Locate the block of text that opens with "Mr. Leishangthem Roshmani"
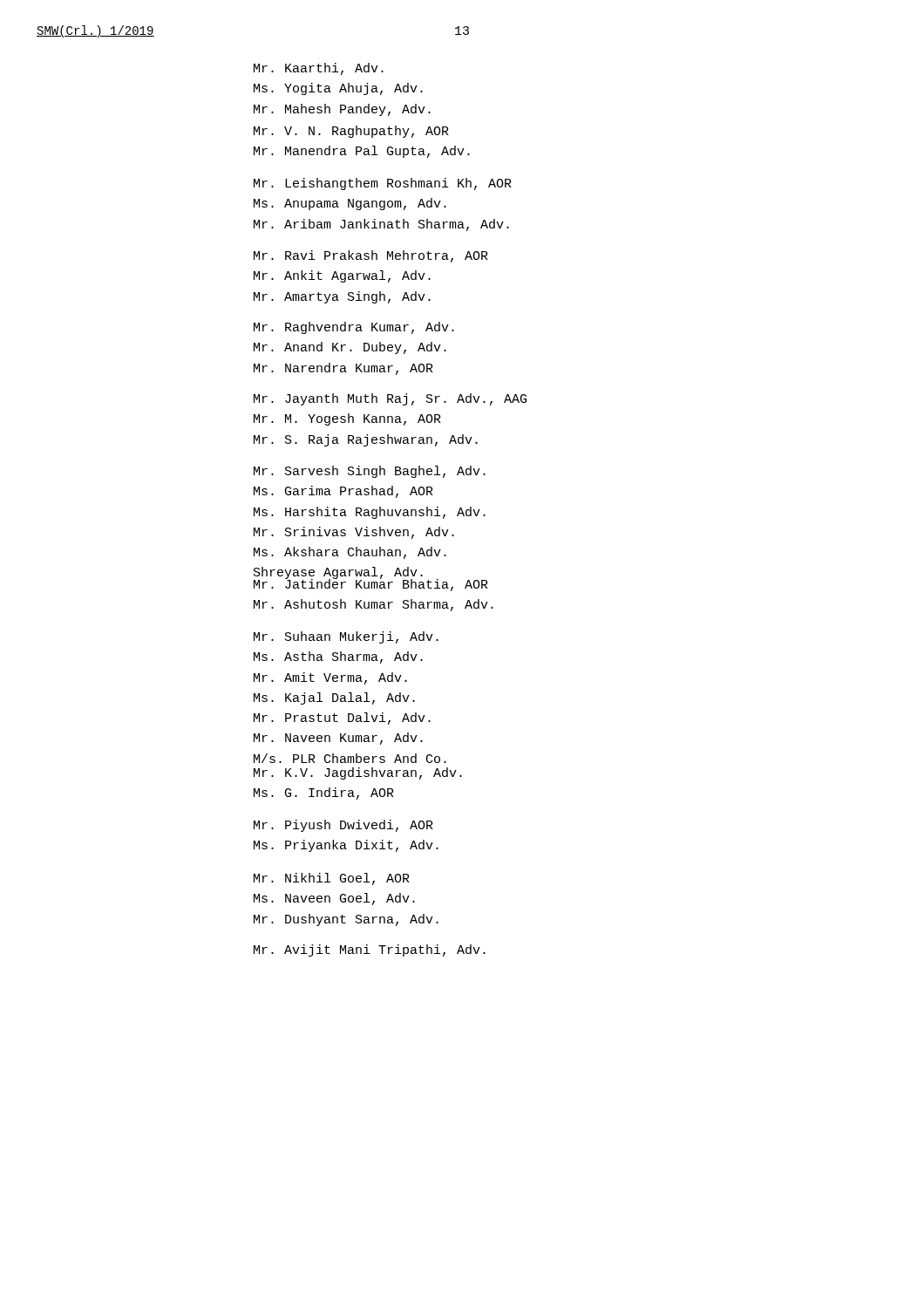Image resolution: width=924 pixels, height=1308 pixels. point(382,205)
